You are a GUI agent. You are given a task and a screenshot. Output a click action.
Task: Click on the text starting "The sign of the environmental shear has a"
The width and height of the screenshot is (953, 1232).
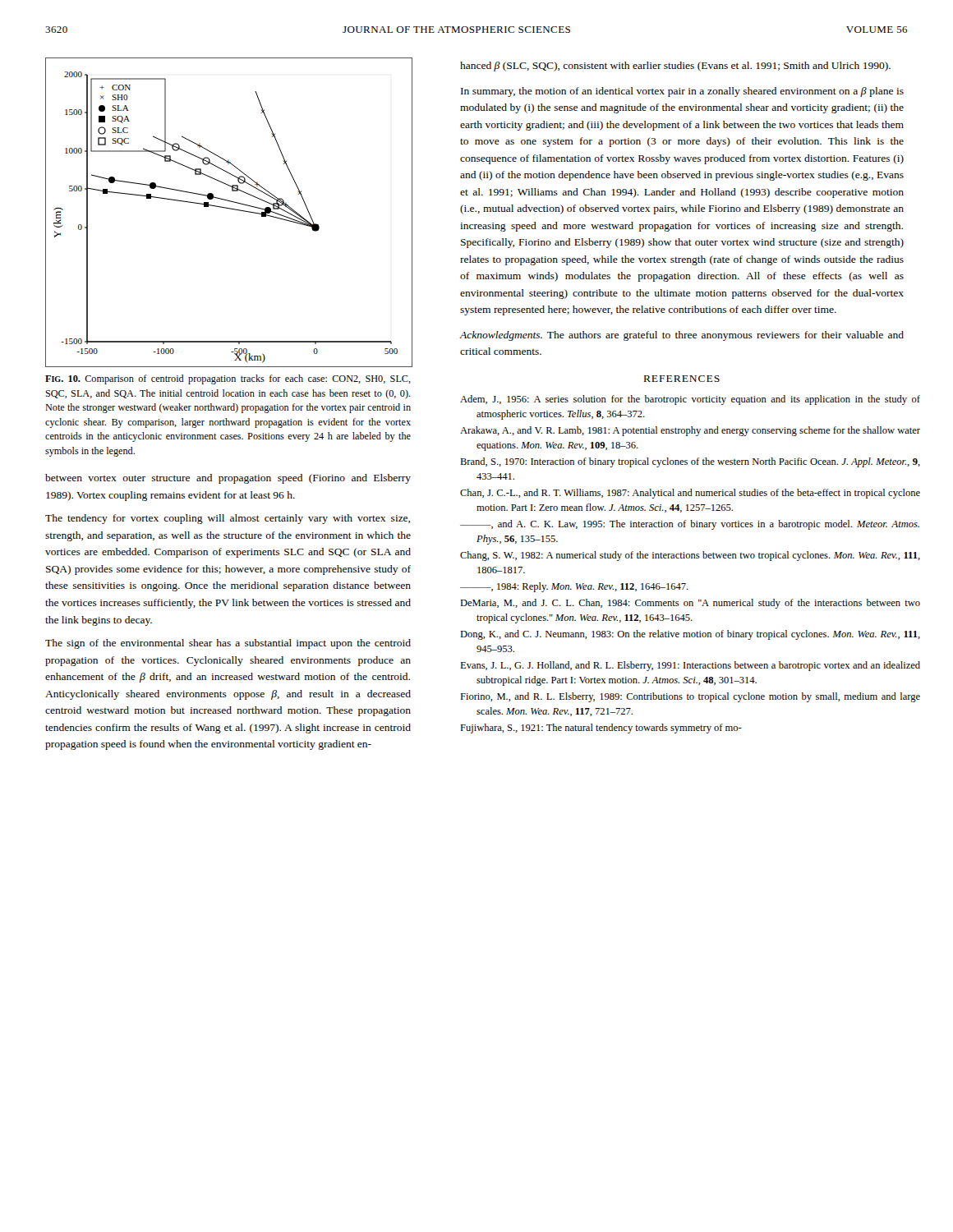click(228, 693)
